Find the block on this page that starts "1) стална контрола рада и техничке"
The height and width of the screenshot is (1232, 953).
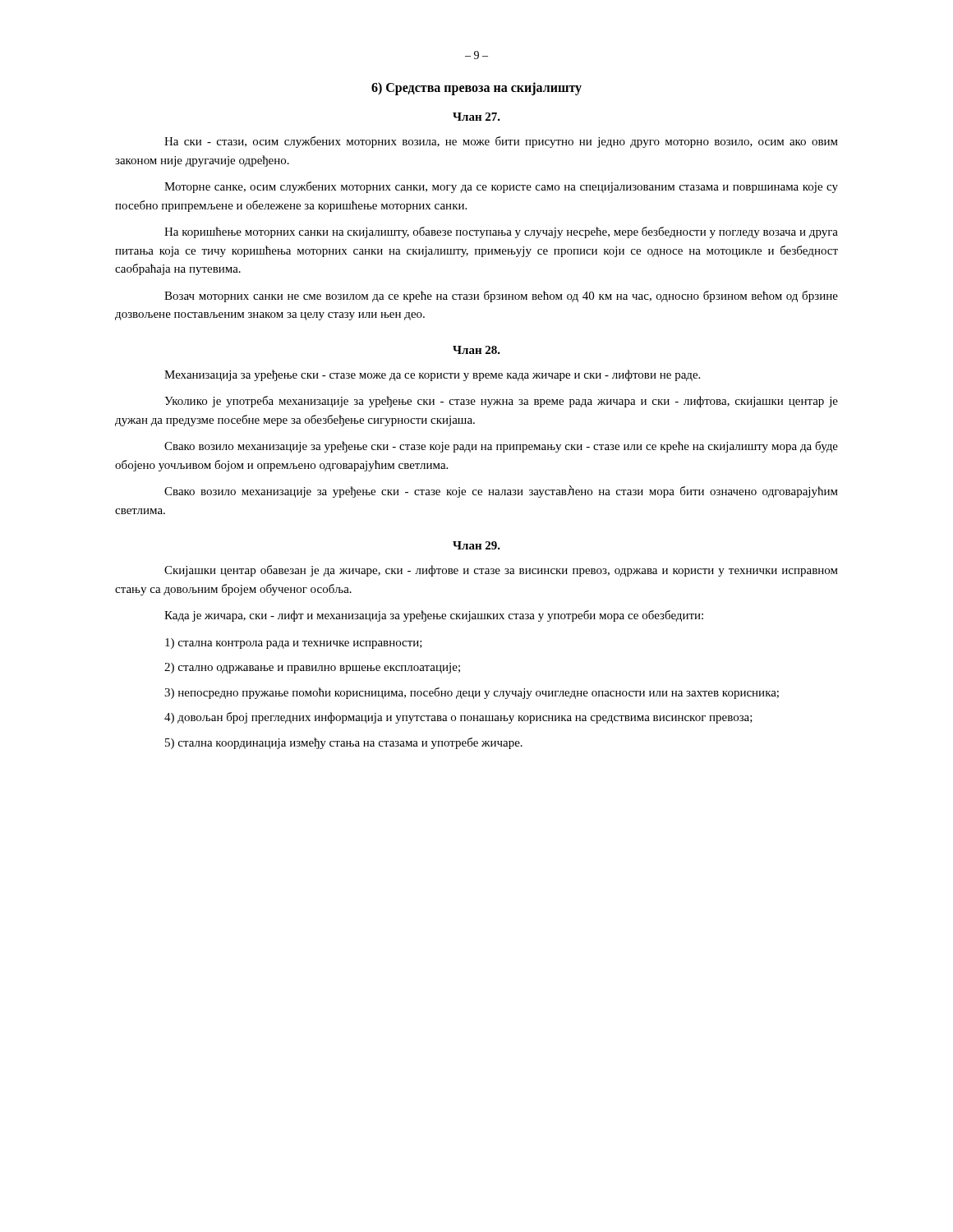293,642
